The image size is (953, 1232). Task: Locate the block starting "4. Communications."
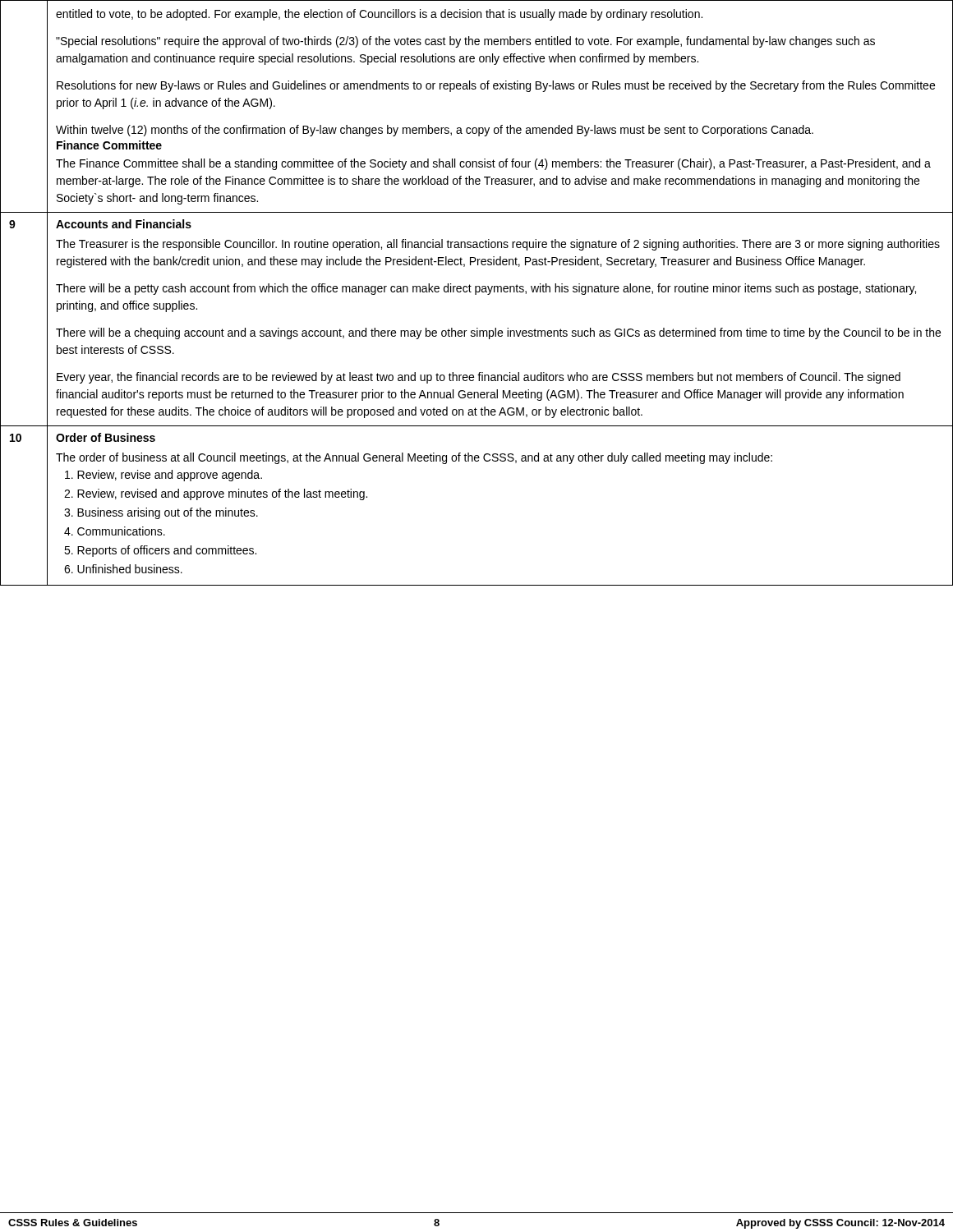point(115,531)
